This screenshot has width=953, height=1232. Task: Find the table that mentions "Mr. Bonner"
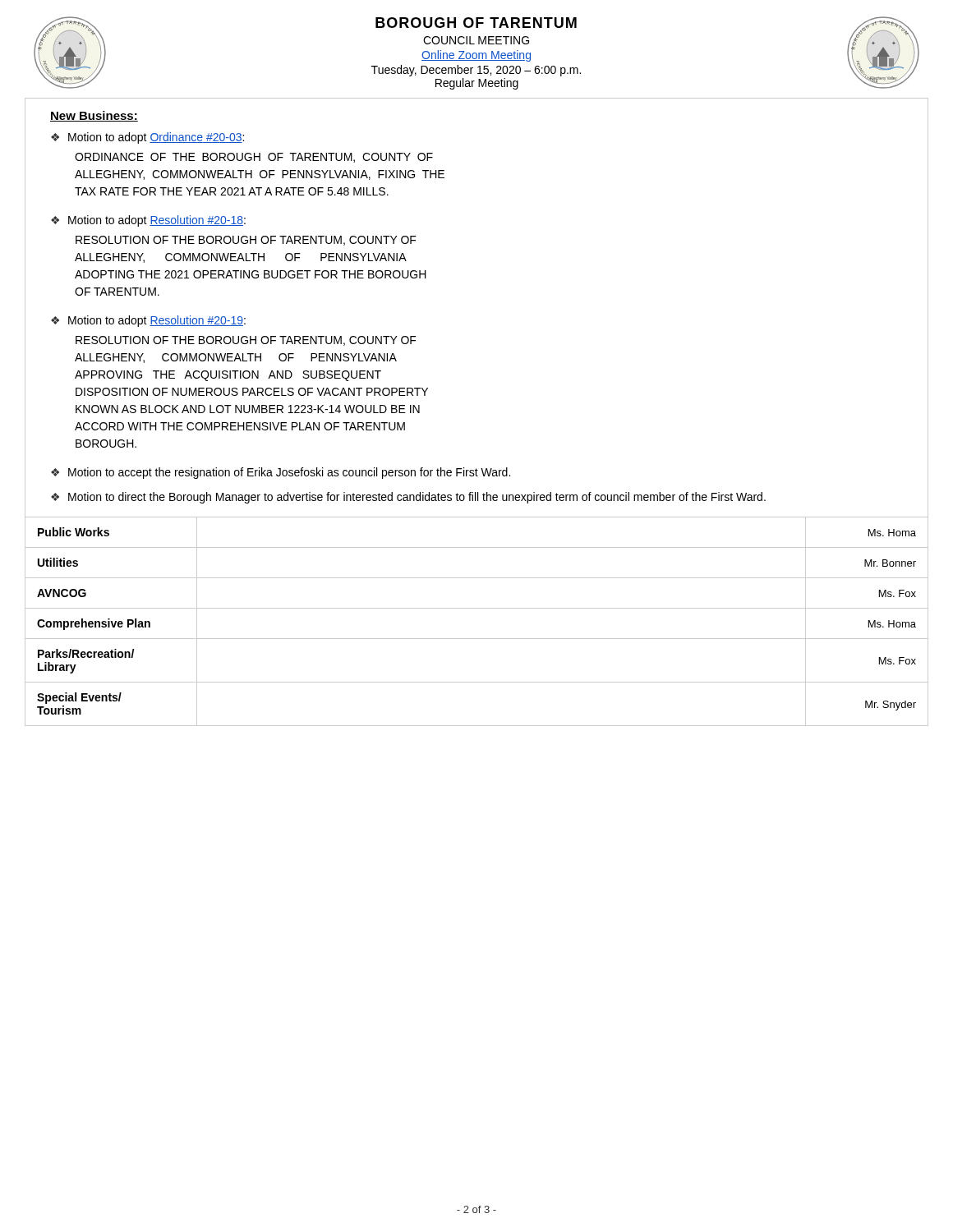[x=476, y=621]
